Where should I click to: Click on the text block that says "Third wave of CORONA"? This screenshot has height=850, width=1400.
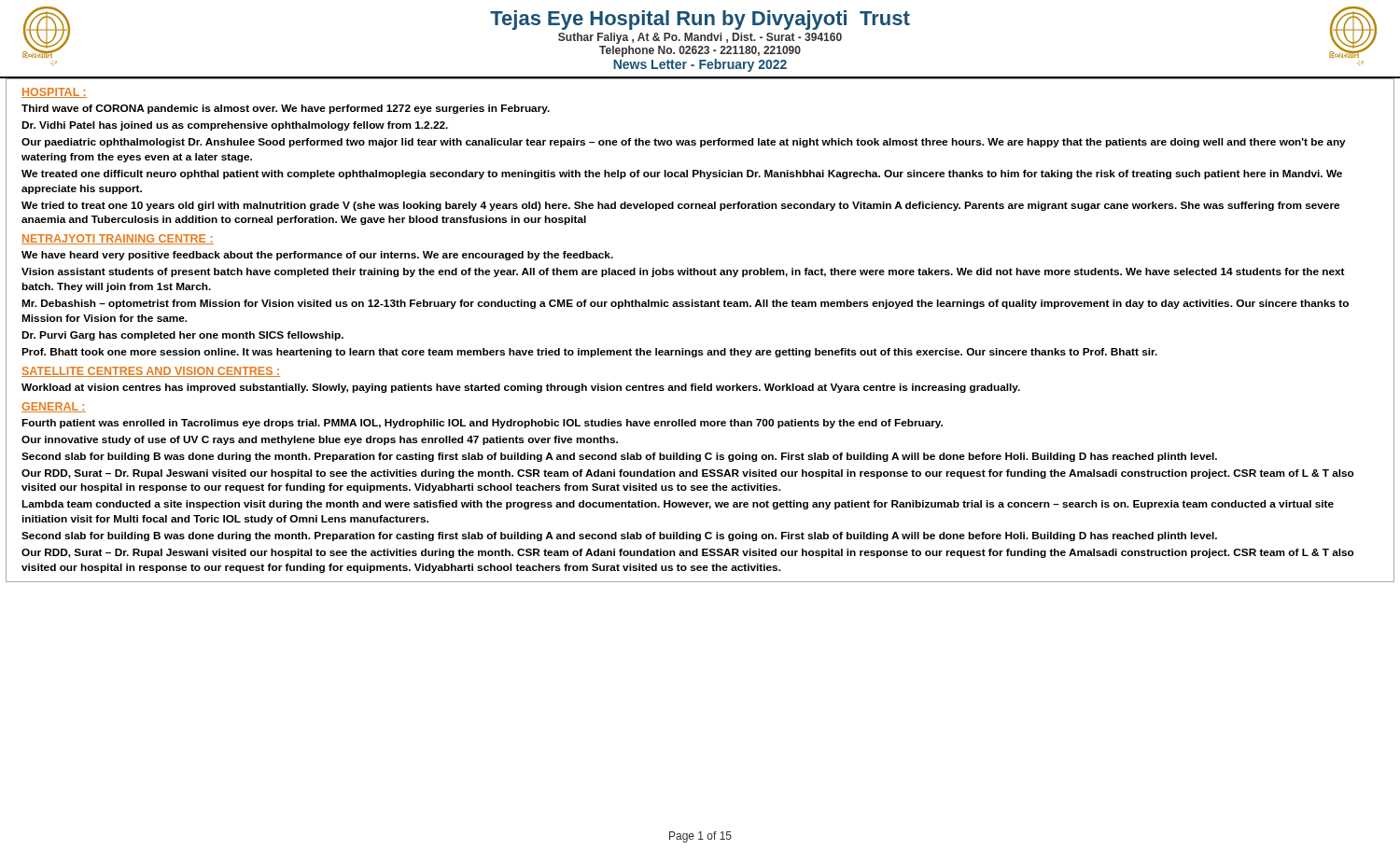pyautogui.click(x=286, y=108)
